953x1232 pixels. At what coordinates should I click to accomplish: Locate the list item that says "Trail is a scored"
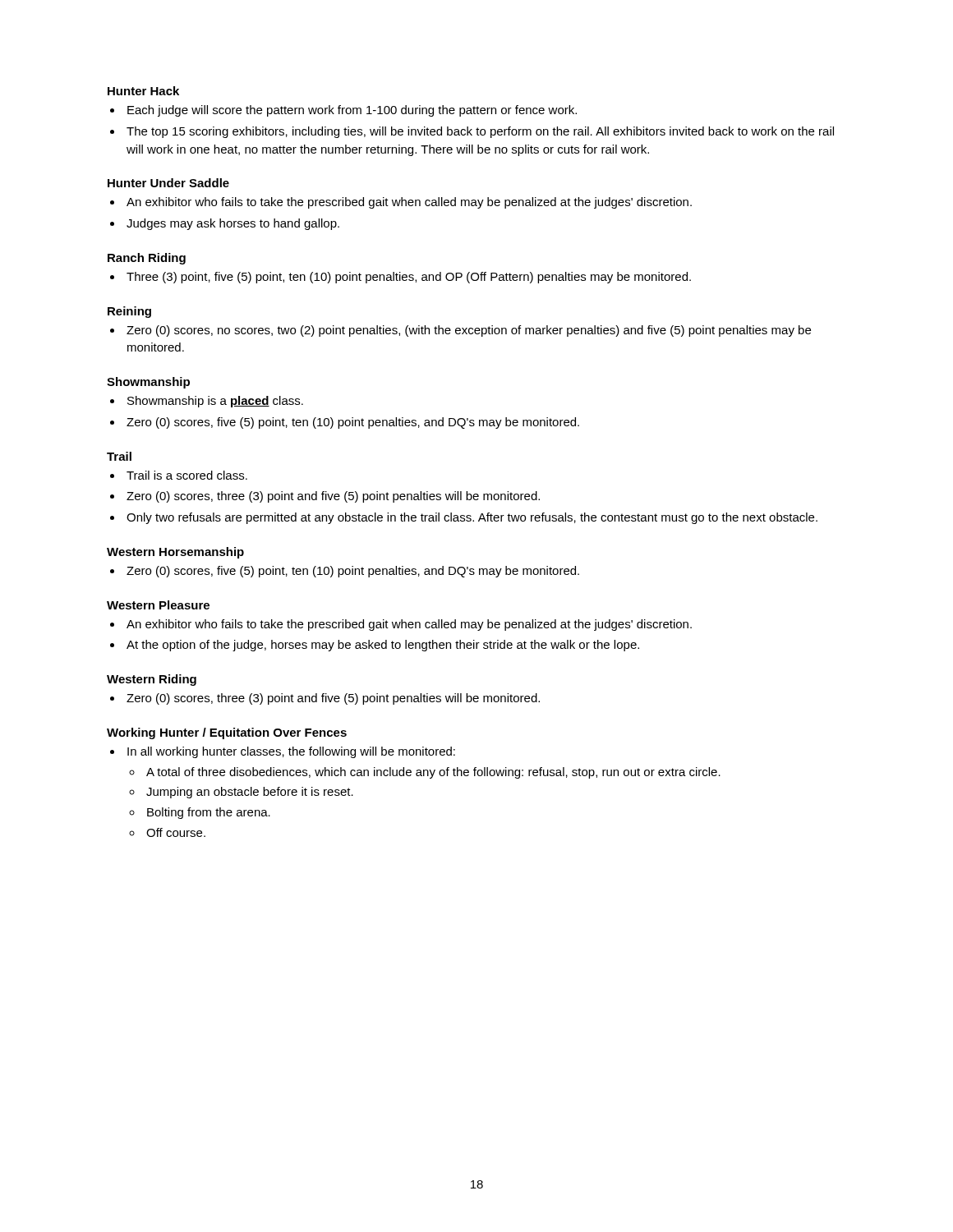tap(485, 496)
